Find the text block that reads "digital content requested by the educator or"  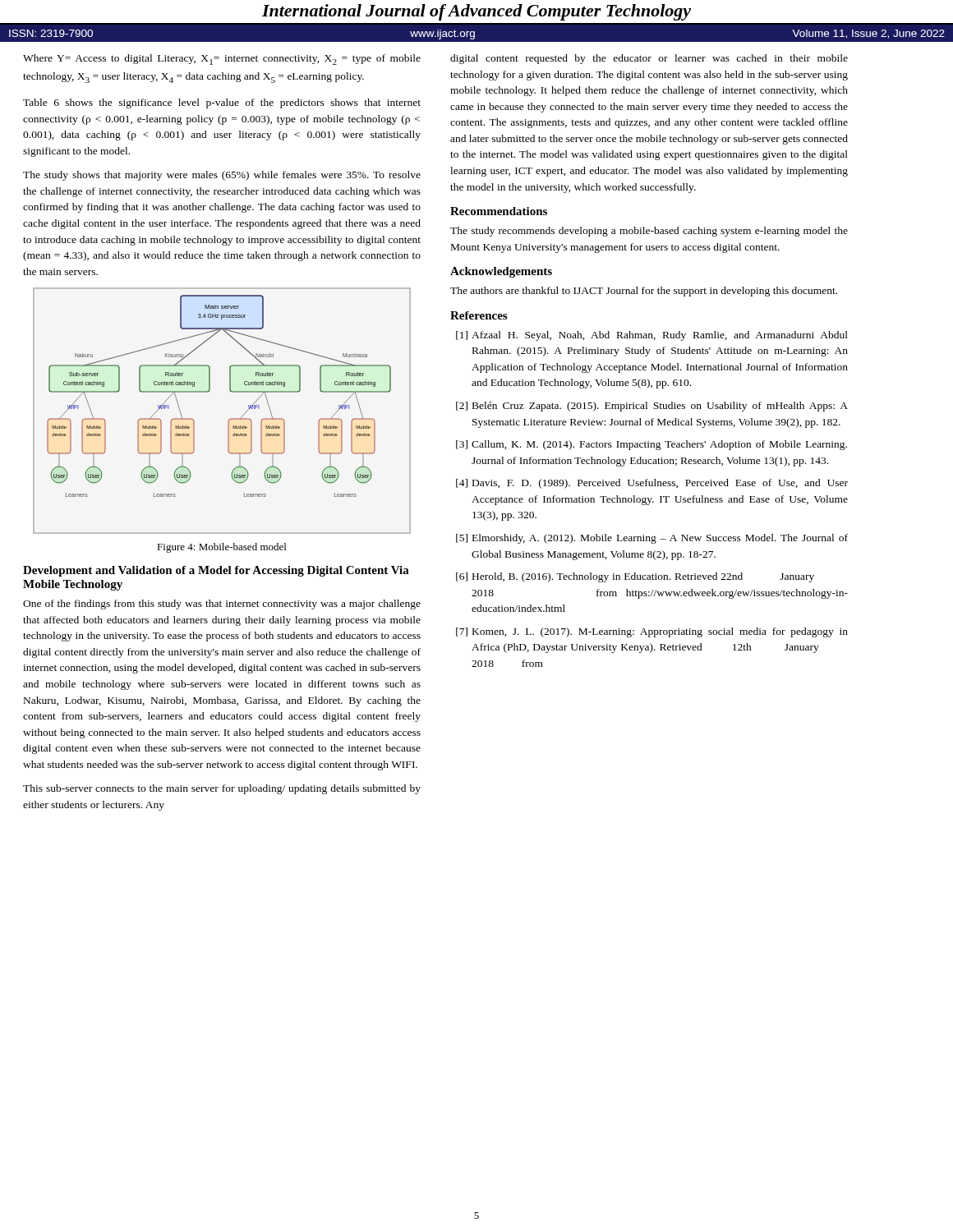[x=649, y=122]
